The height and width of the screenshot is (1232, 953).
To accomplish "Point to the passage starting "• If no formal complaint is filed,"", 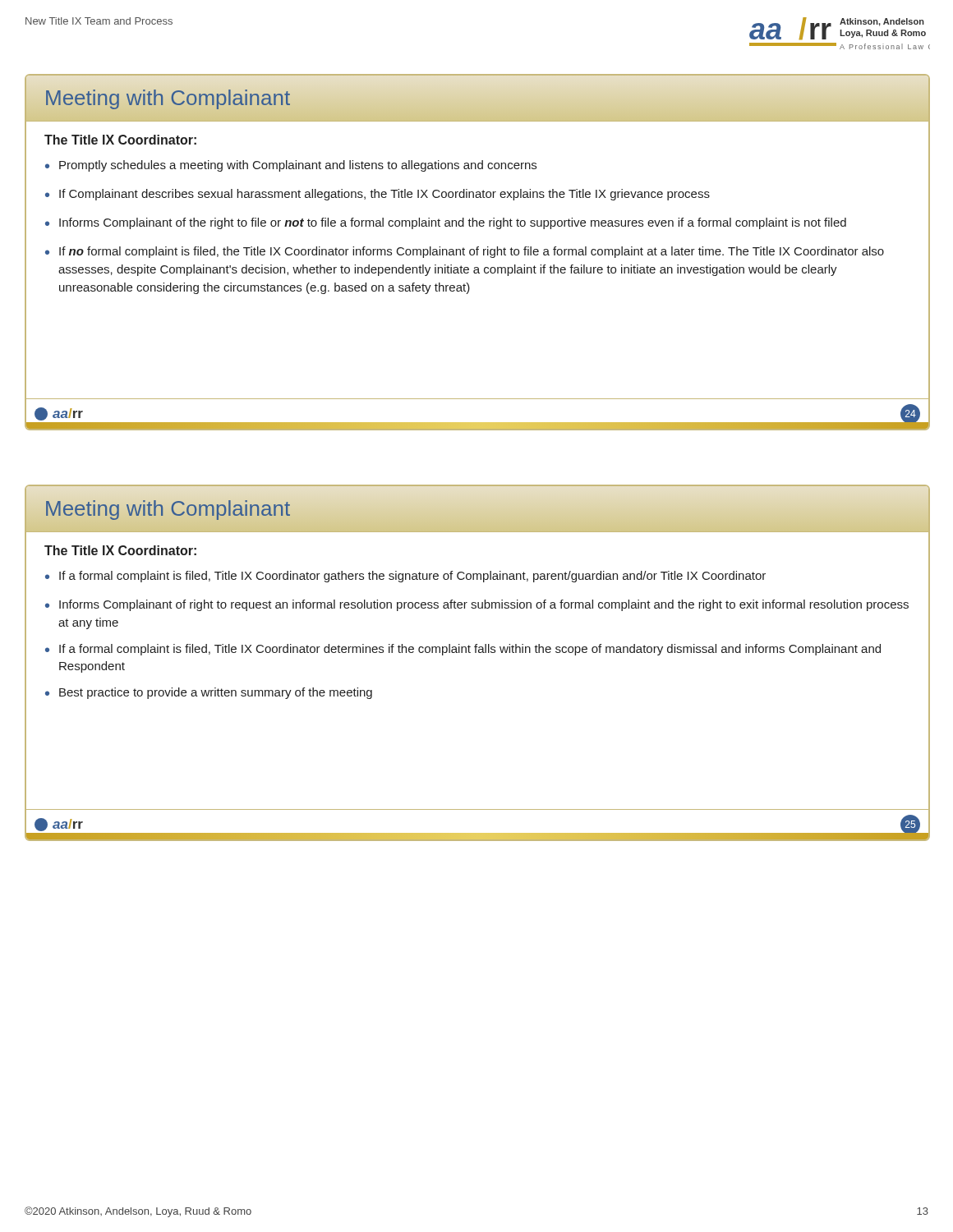I will (x=477, y=269).
